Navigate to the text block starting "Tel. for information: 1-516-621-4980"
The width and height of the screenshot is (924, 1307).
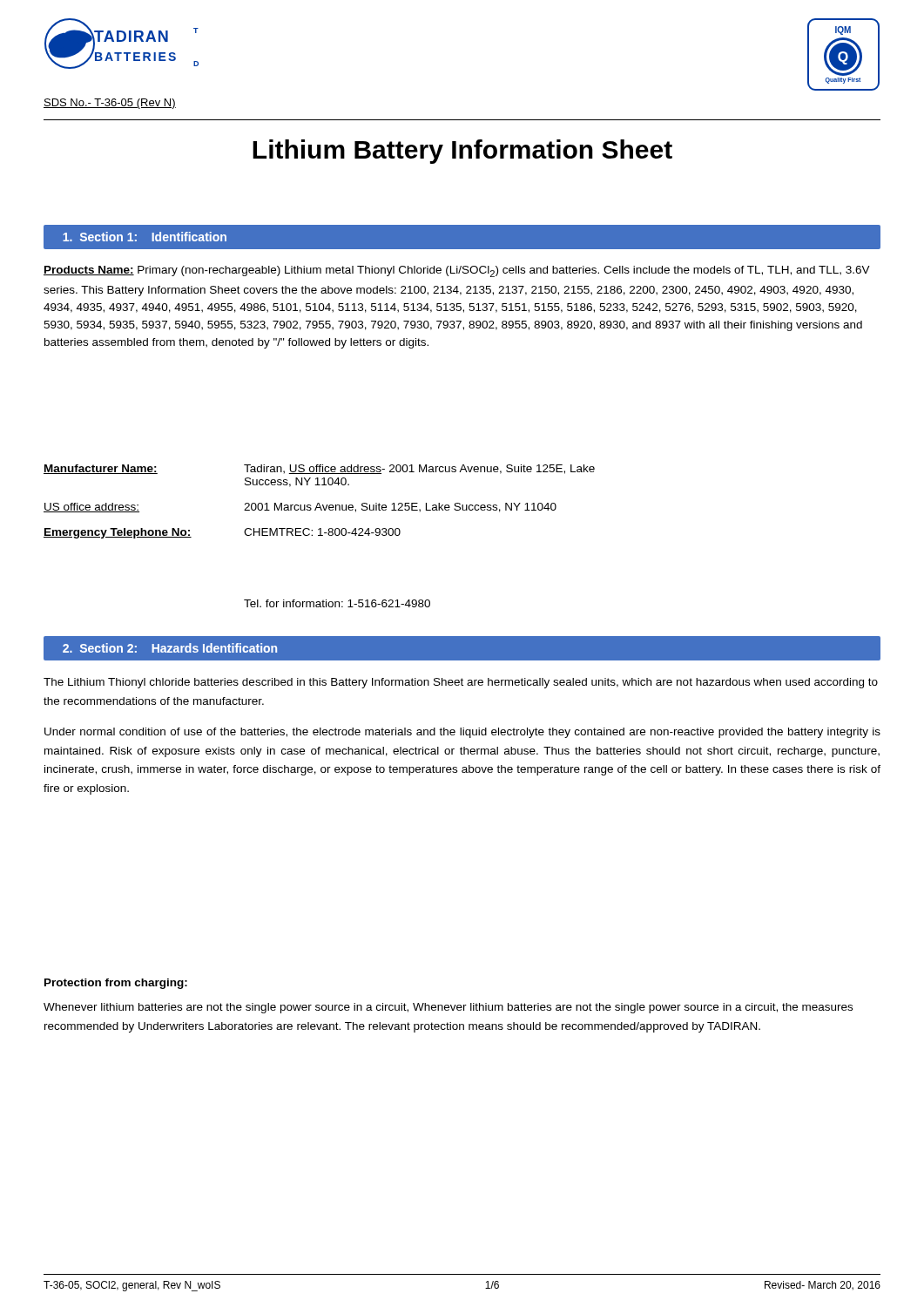(337, 603)
